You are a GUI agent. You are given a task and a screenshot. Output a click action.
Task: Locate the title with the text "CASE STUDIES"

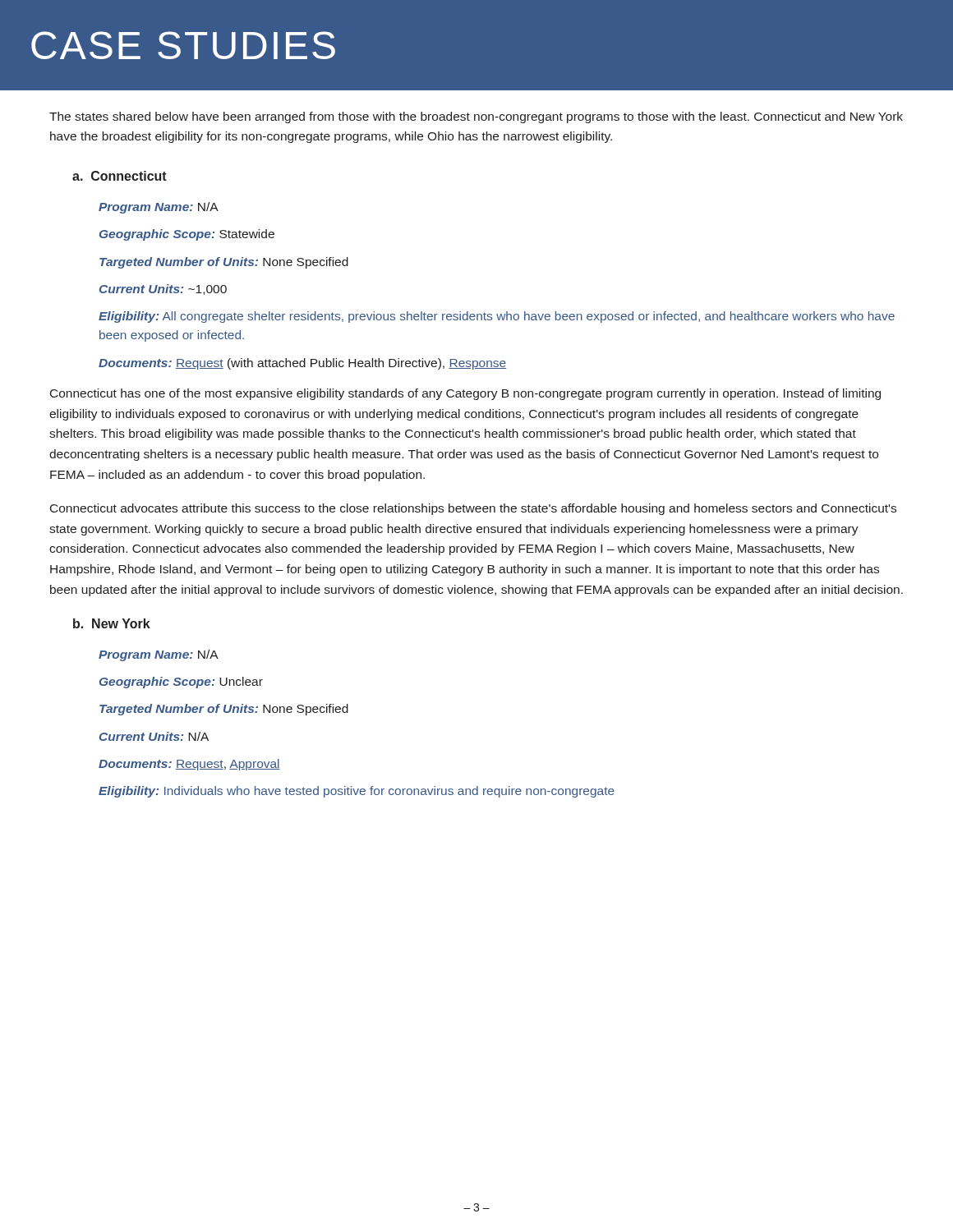tap(184, 45)
